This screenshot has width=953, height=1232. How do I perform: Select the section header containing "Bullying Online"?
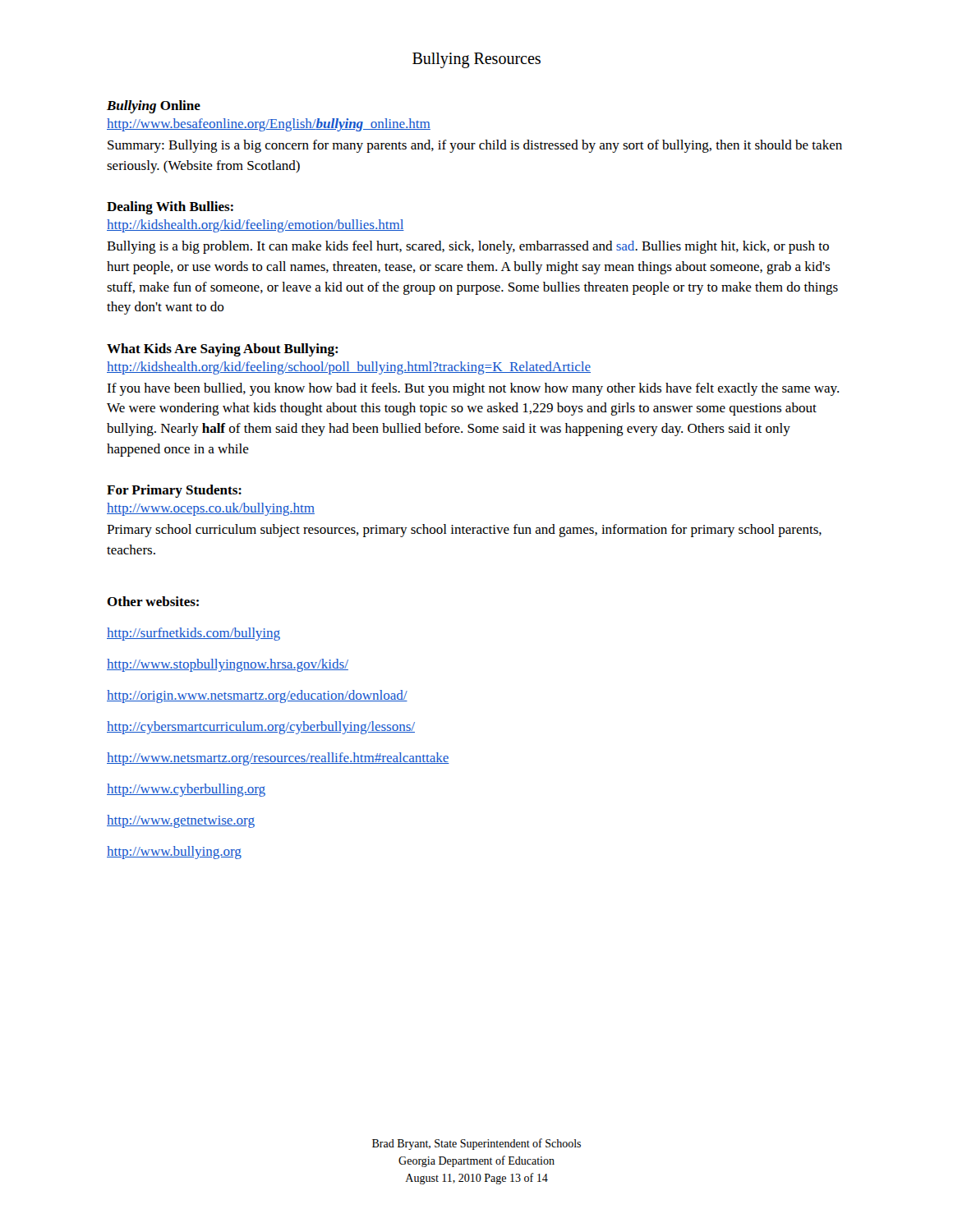154,106
